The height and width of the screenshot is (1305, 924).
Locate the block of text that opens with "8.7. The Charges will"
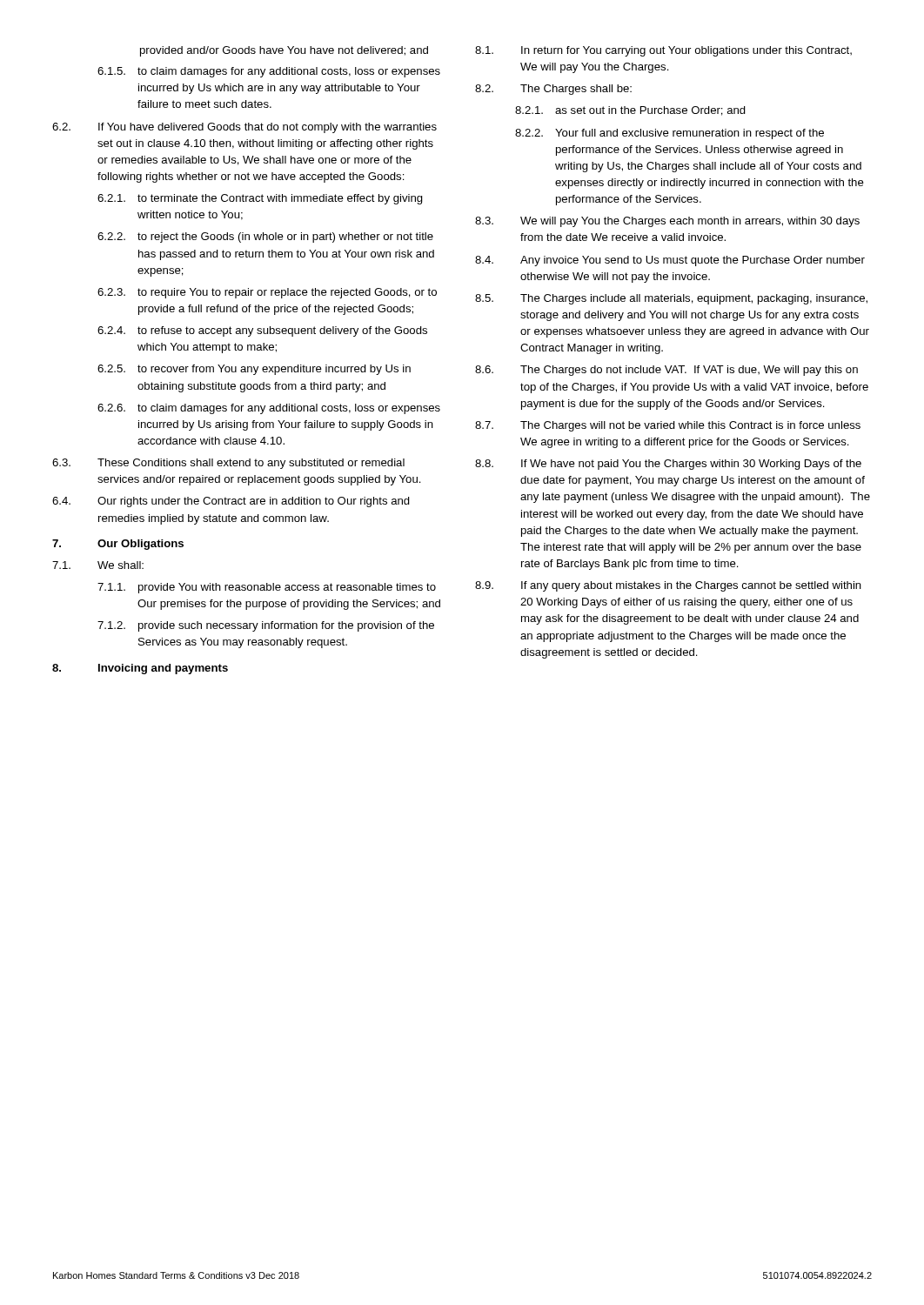tap(673, 433)
